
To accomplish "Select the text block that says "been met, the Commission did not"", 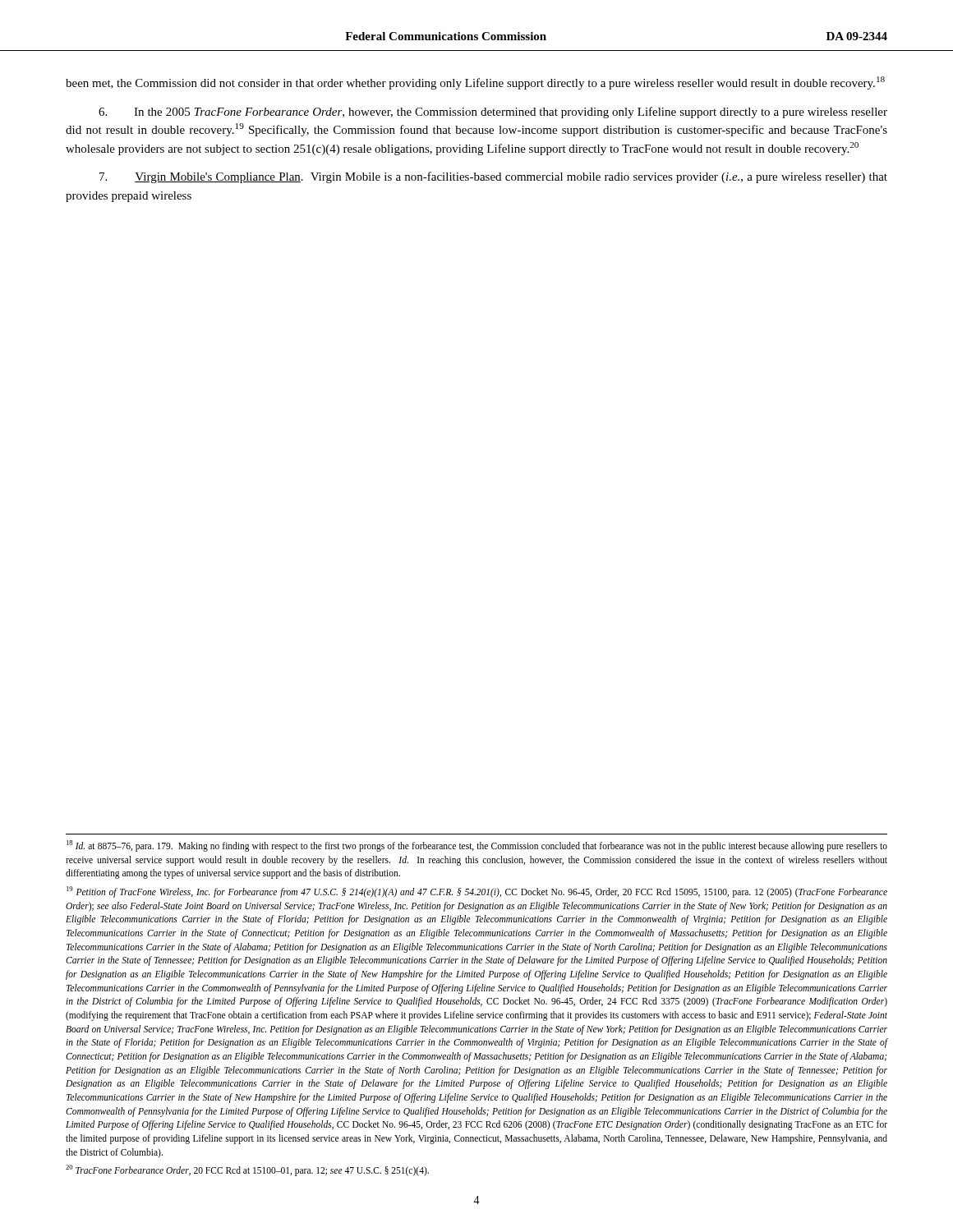I will tap(476, 83).
